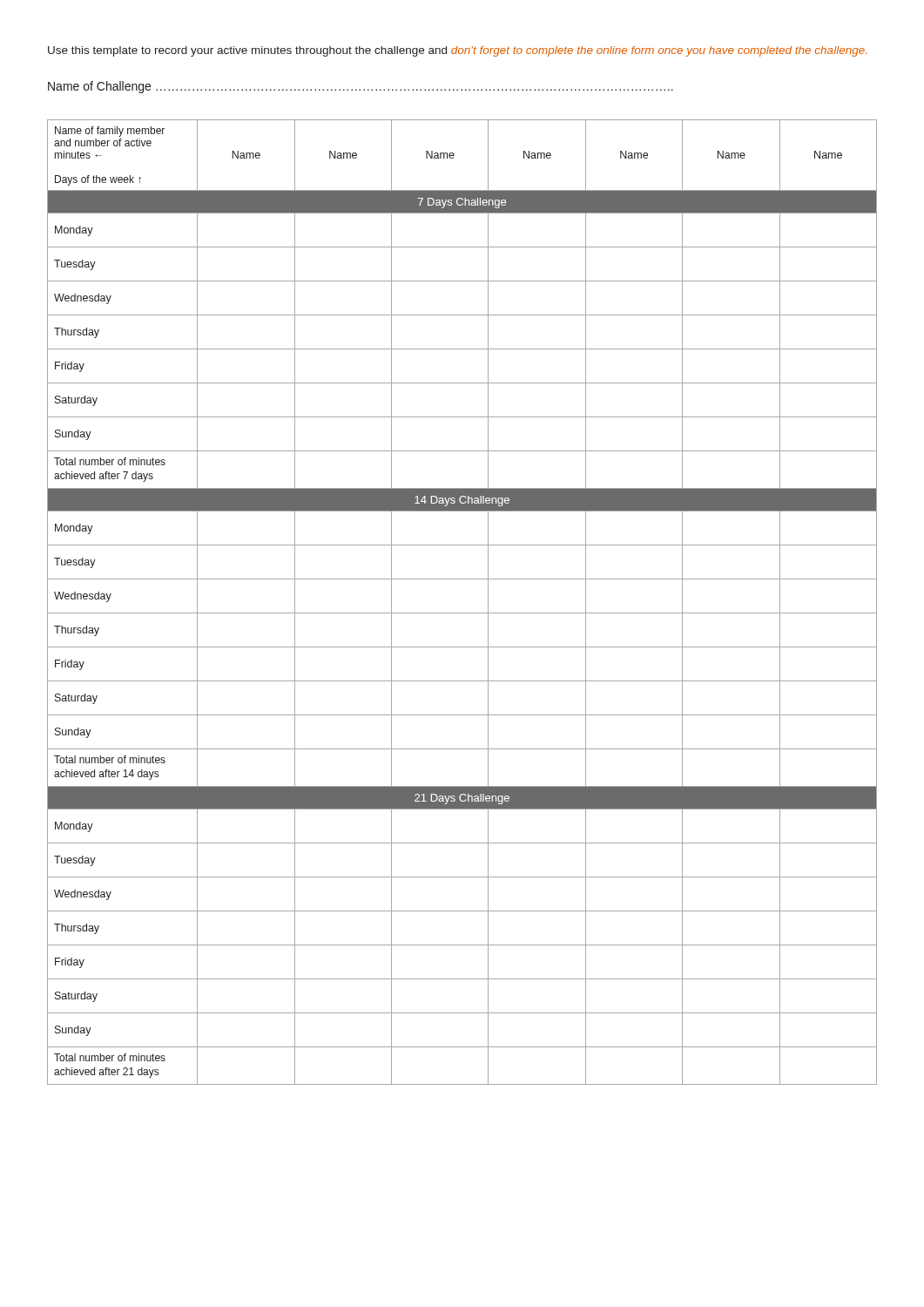The width and height of the screenshot is (924, 1307).
Task: Click a table
Action: click(x=462, y=602)
